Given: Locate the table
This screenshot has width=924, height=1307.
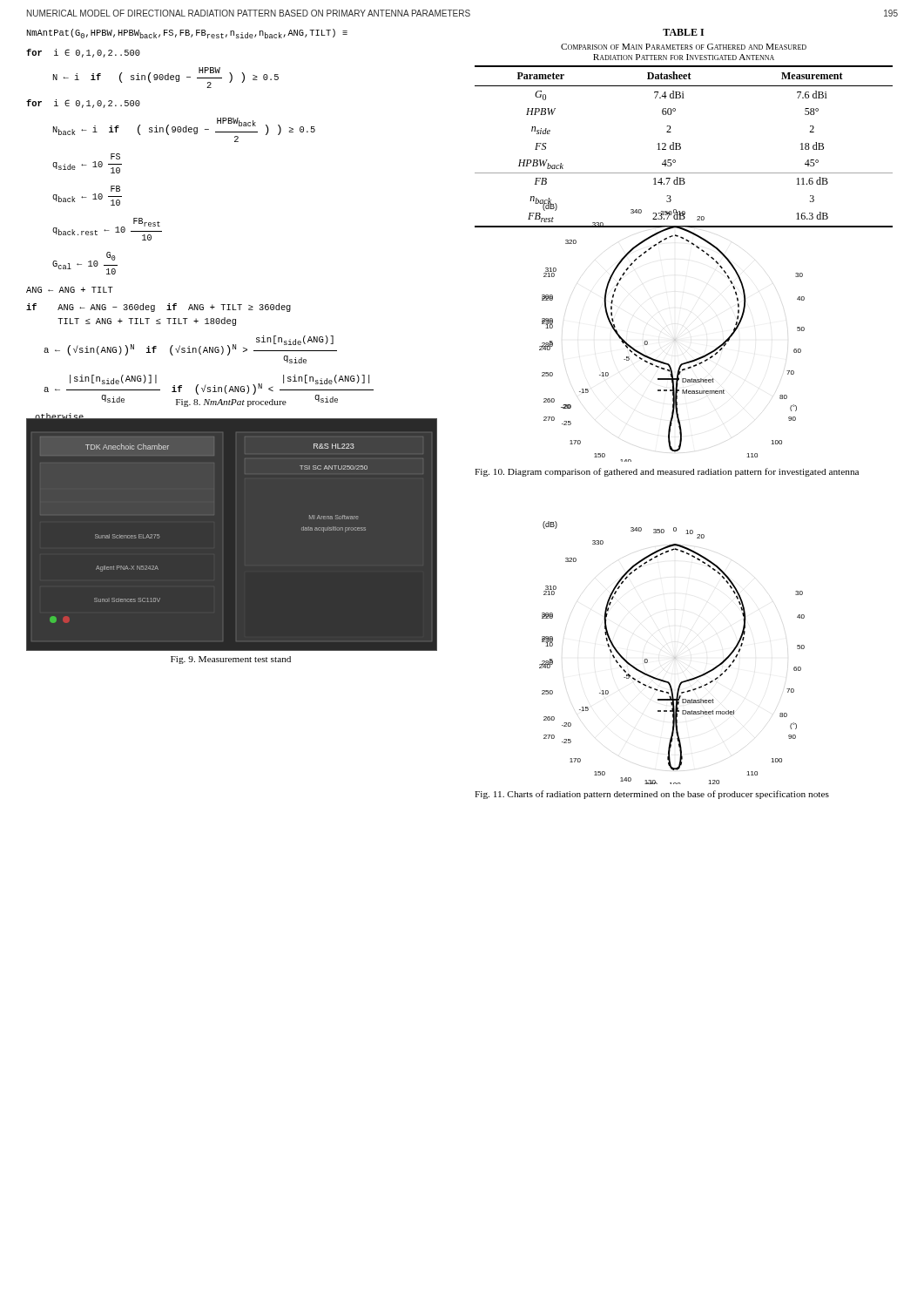Looking at the screenshot, I should (x=684, y=127).
